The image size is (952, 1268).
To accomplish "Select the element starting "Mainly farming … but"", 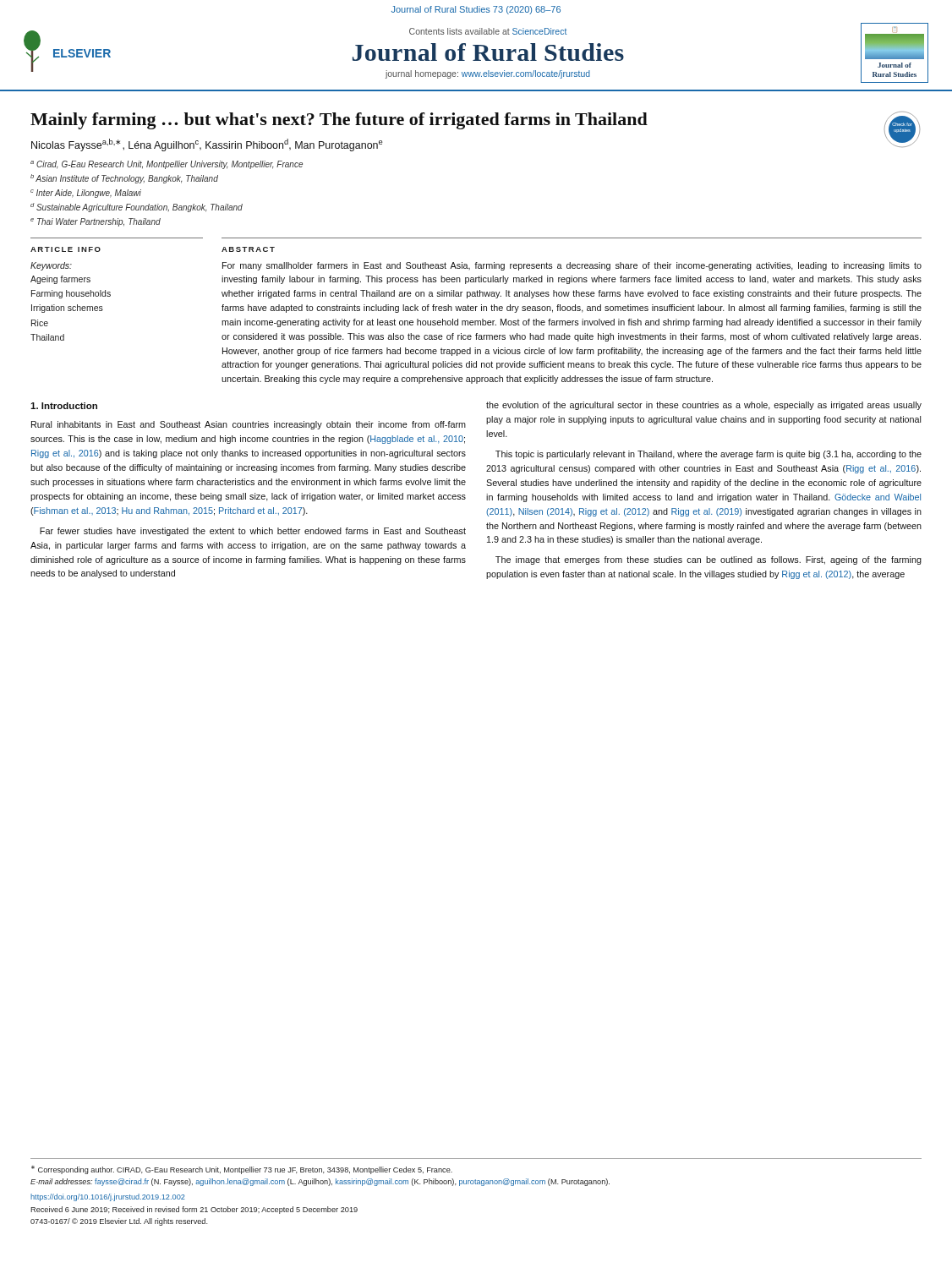I will (339, 118).
